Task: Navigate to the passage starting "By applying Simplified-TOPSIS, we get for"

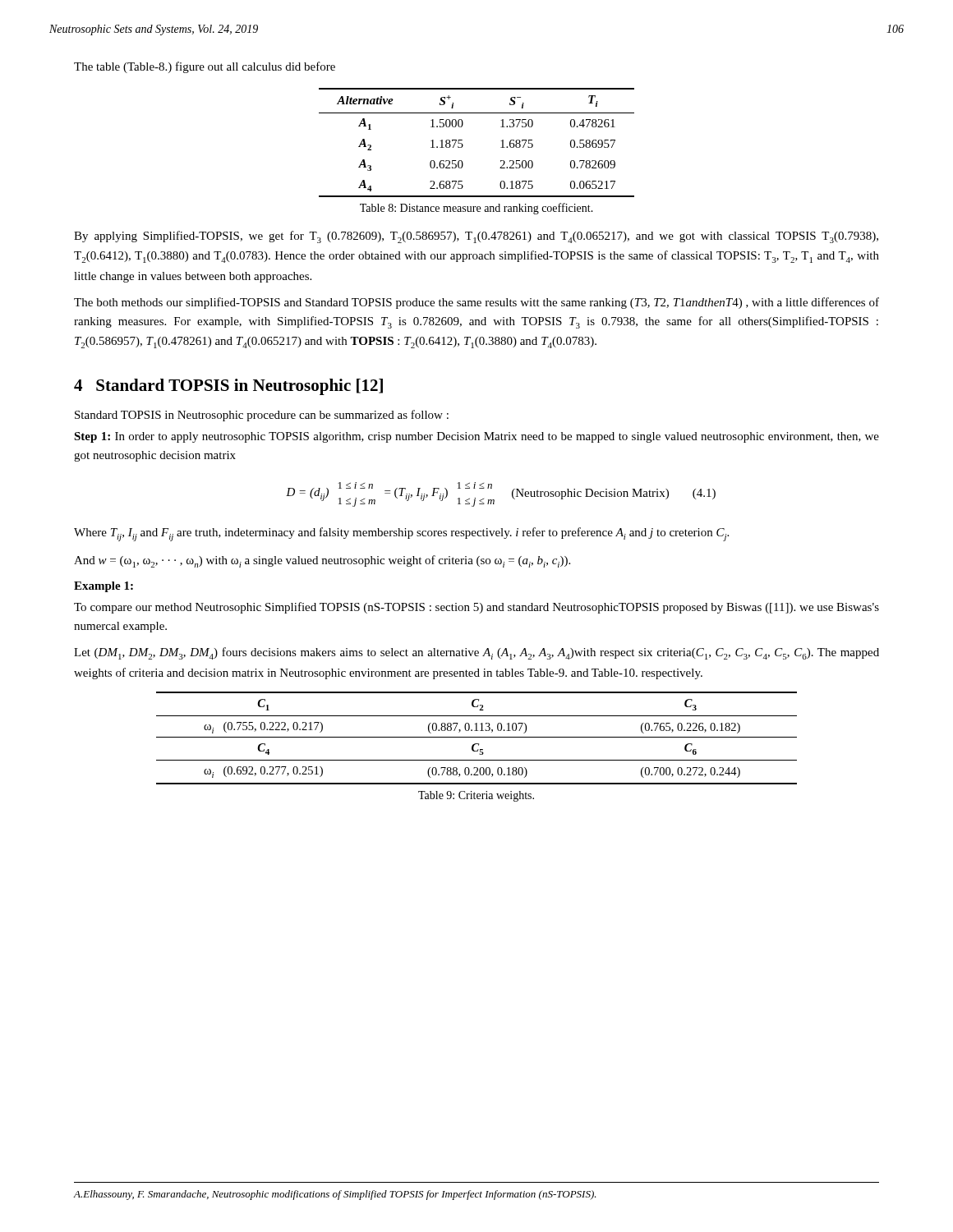Action: click(476, 255)
